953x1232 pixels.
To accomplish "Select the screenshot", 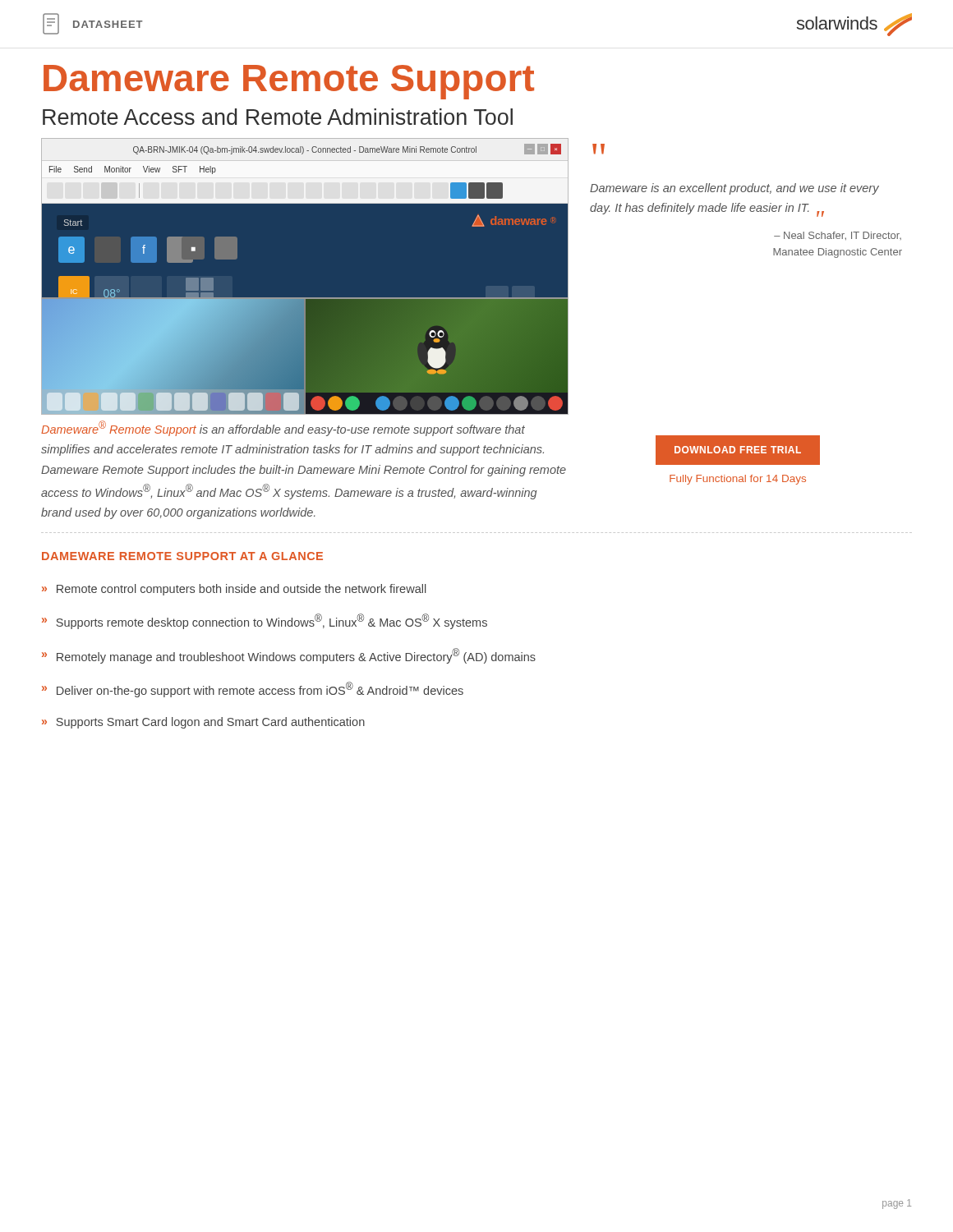I will tap(305, 276).
